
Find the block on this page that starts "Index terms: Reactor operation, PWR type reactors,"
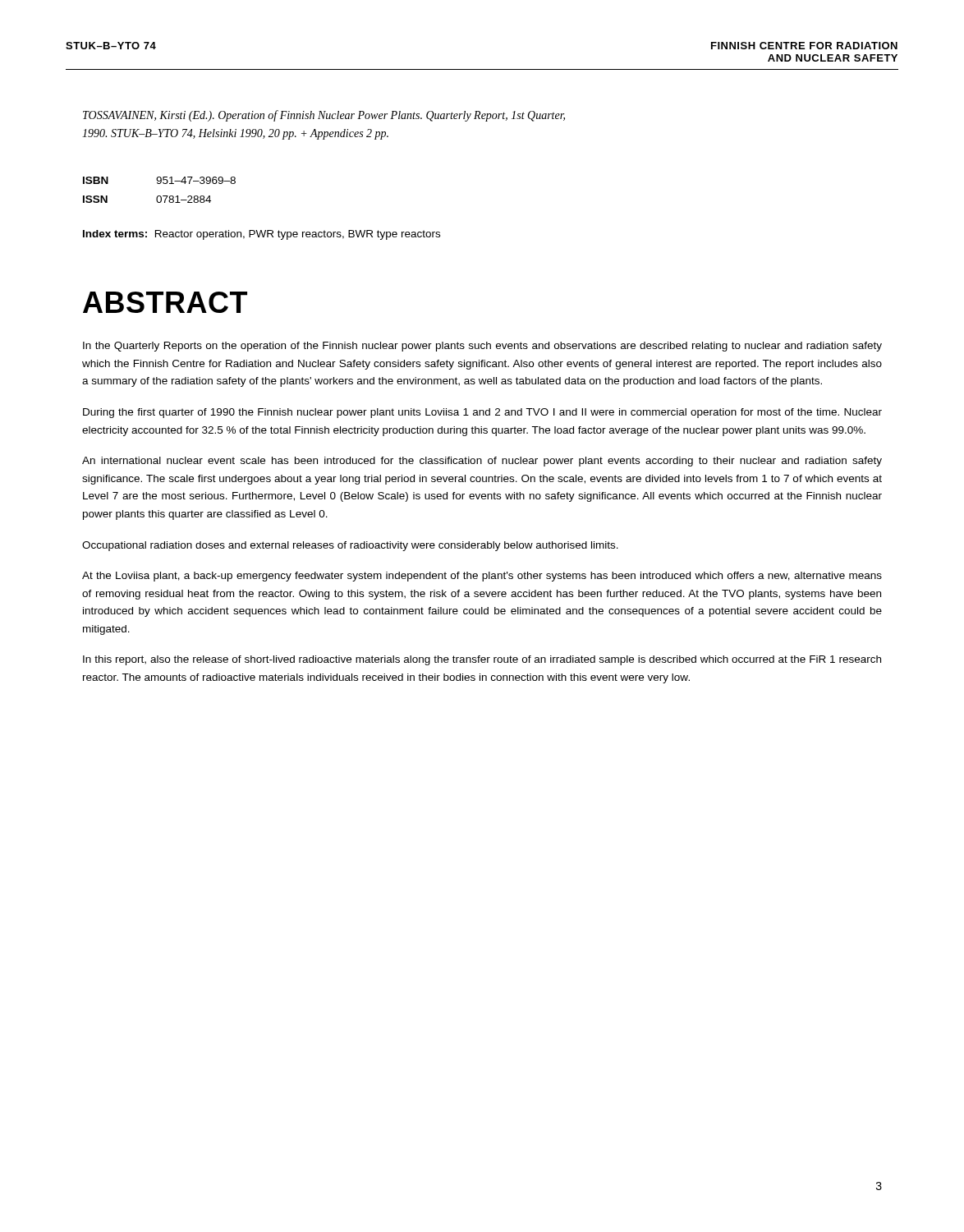pyautogui.click(x=261, y=234)
